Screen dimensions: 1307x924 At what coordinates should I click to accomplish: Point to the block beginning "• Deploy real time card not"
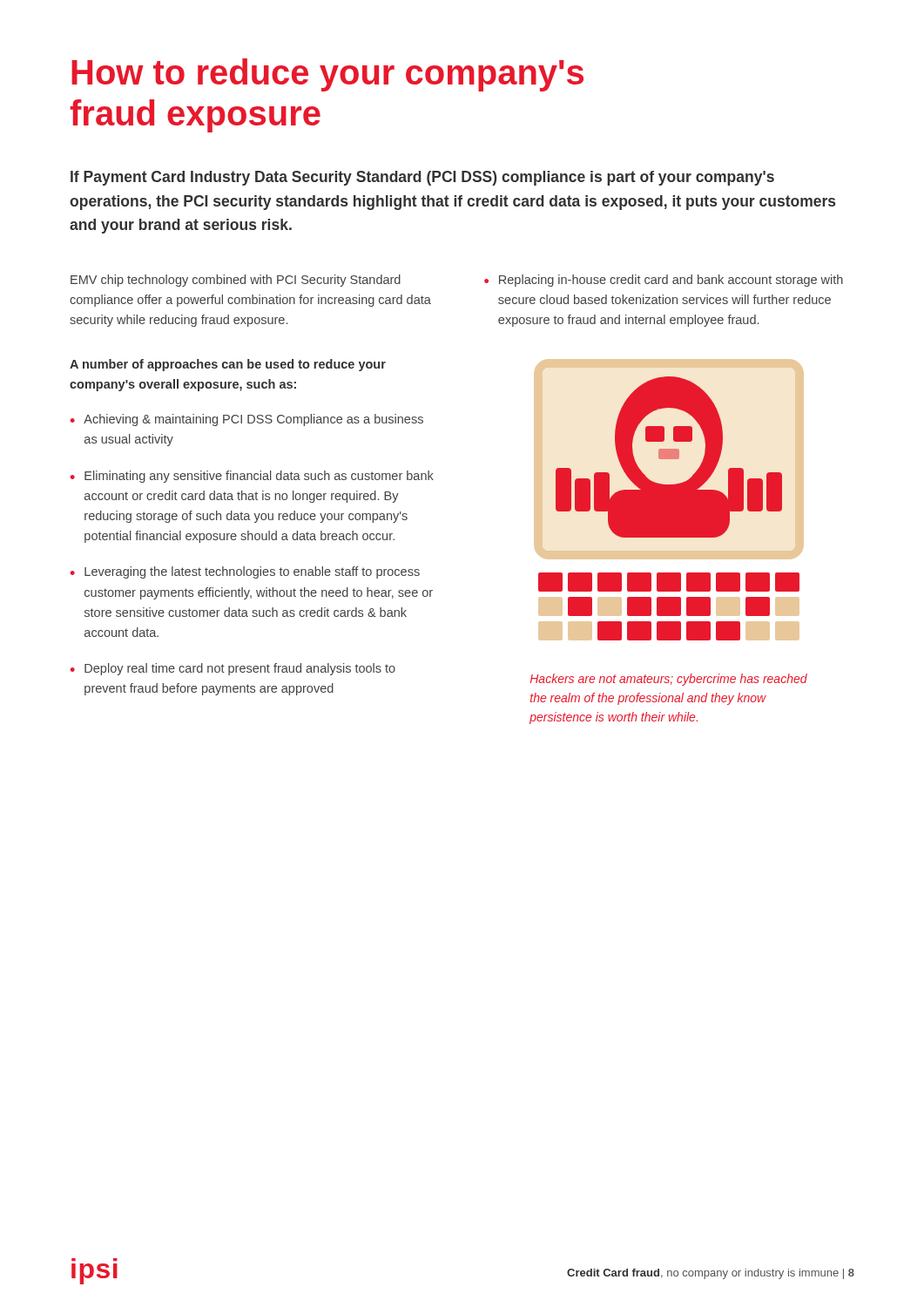(x=255, y=679)
